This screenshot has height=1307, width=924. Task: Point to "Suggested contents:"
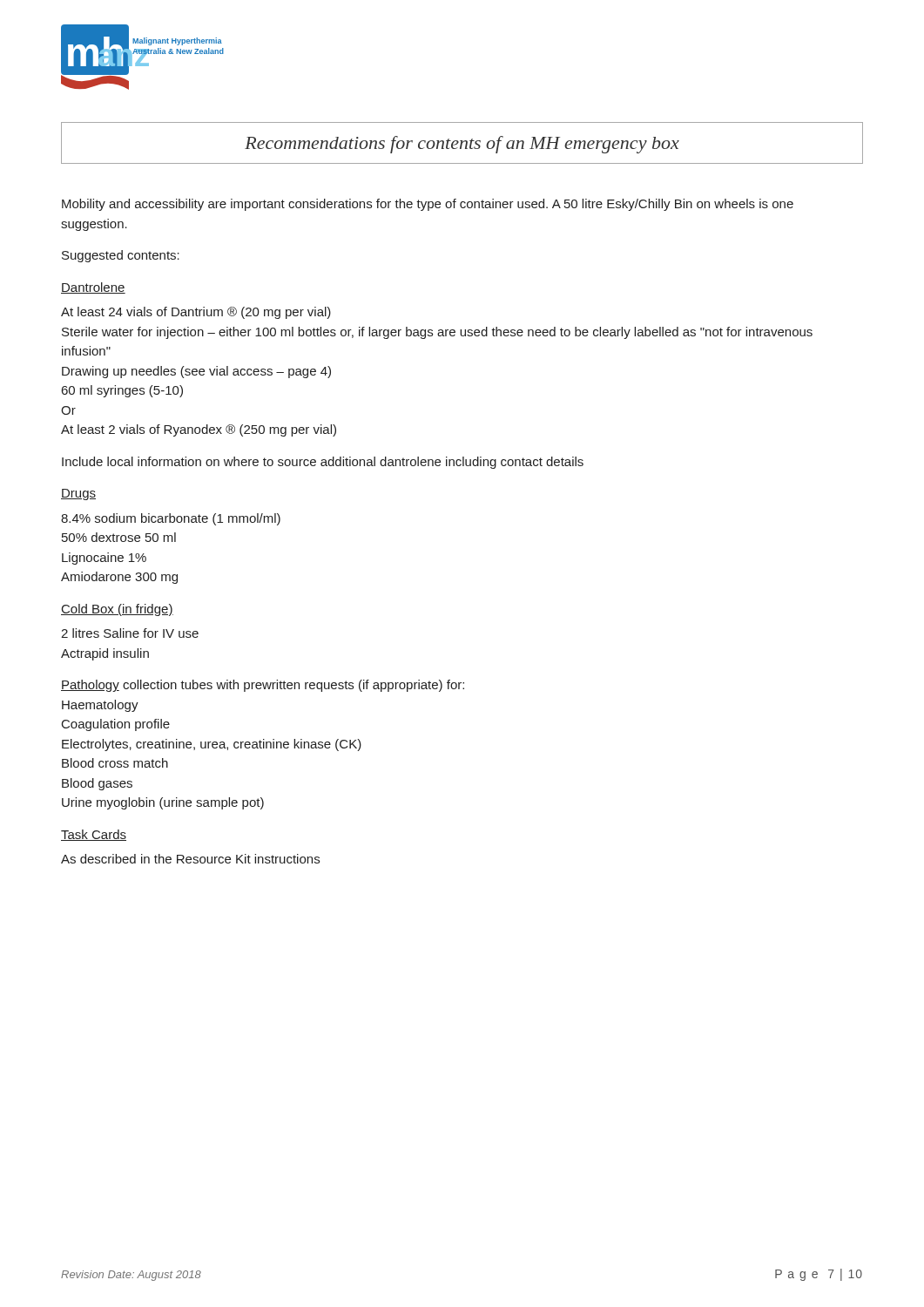pos(121,255)
